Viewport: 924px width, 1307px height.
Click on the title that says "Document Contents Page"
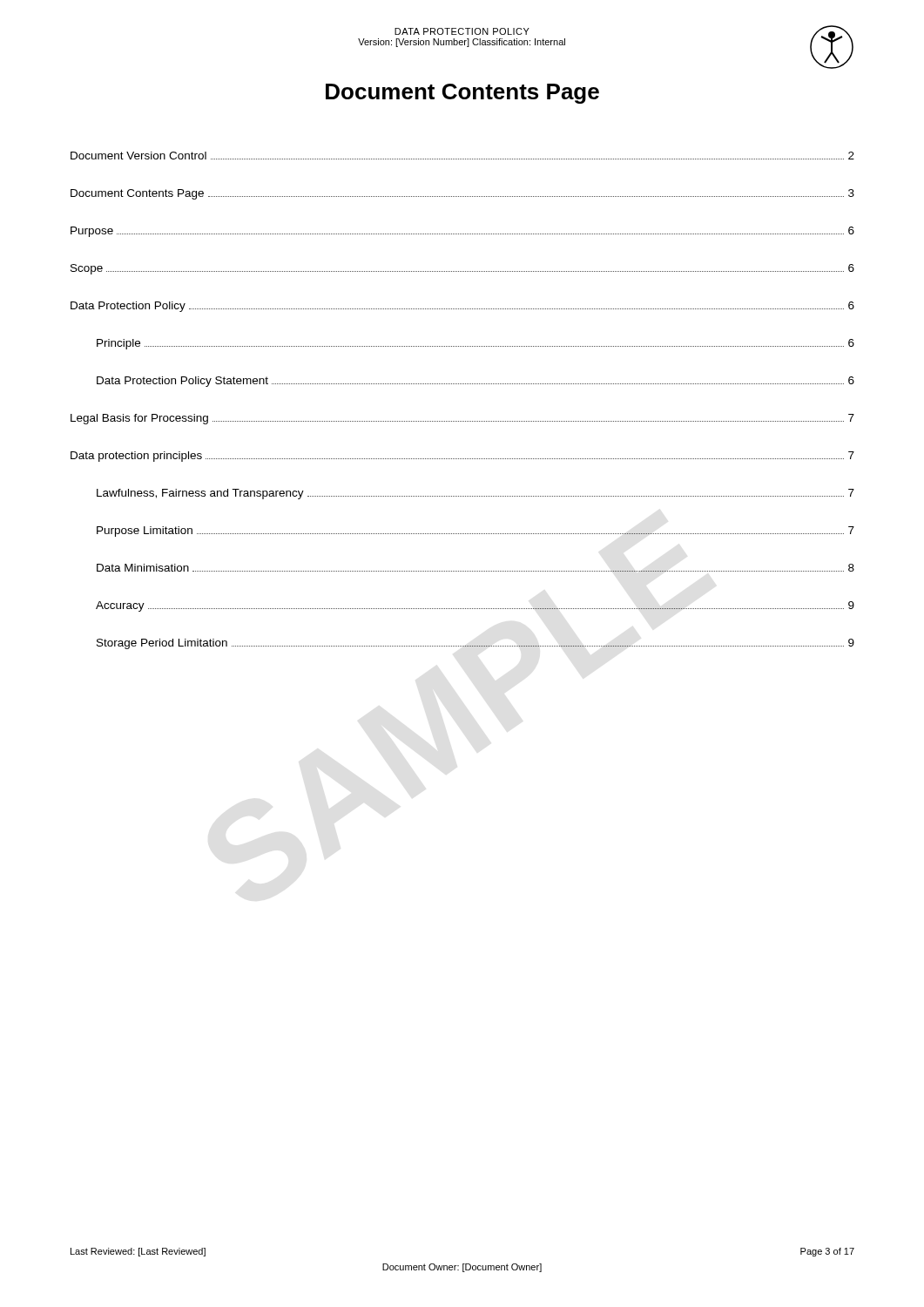(462, 92)
